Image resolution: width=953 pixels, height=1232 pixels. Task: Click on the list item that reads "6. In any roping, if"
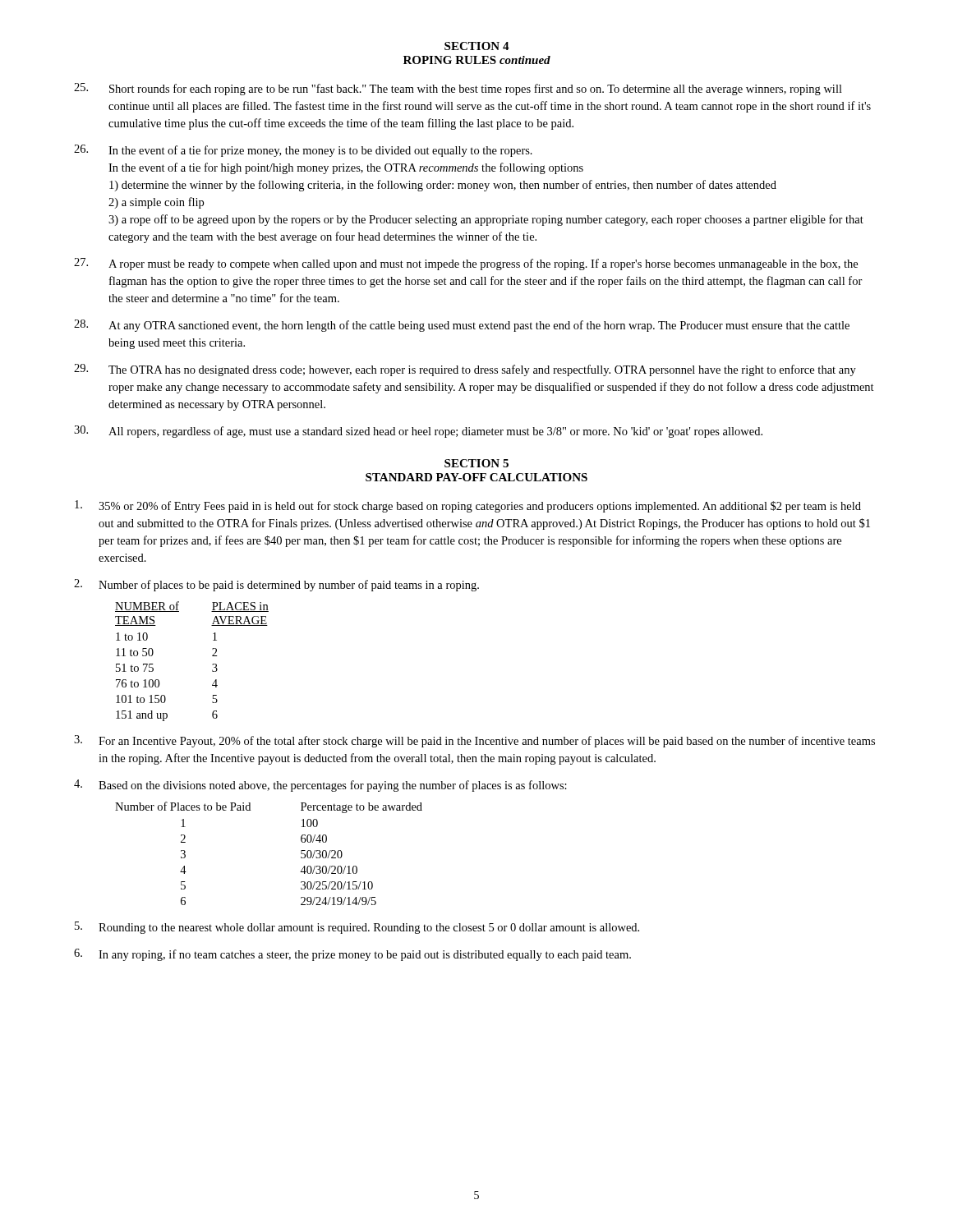476,955
